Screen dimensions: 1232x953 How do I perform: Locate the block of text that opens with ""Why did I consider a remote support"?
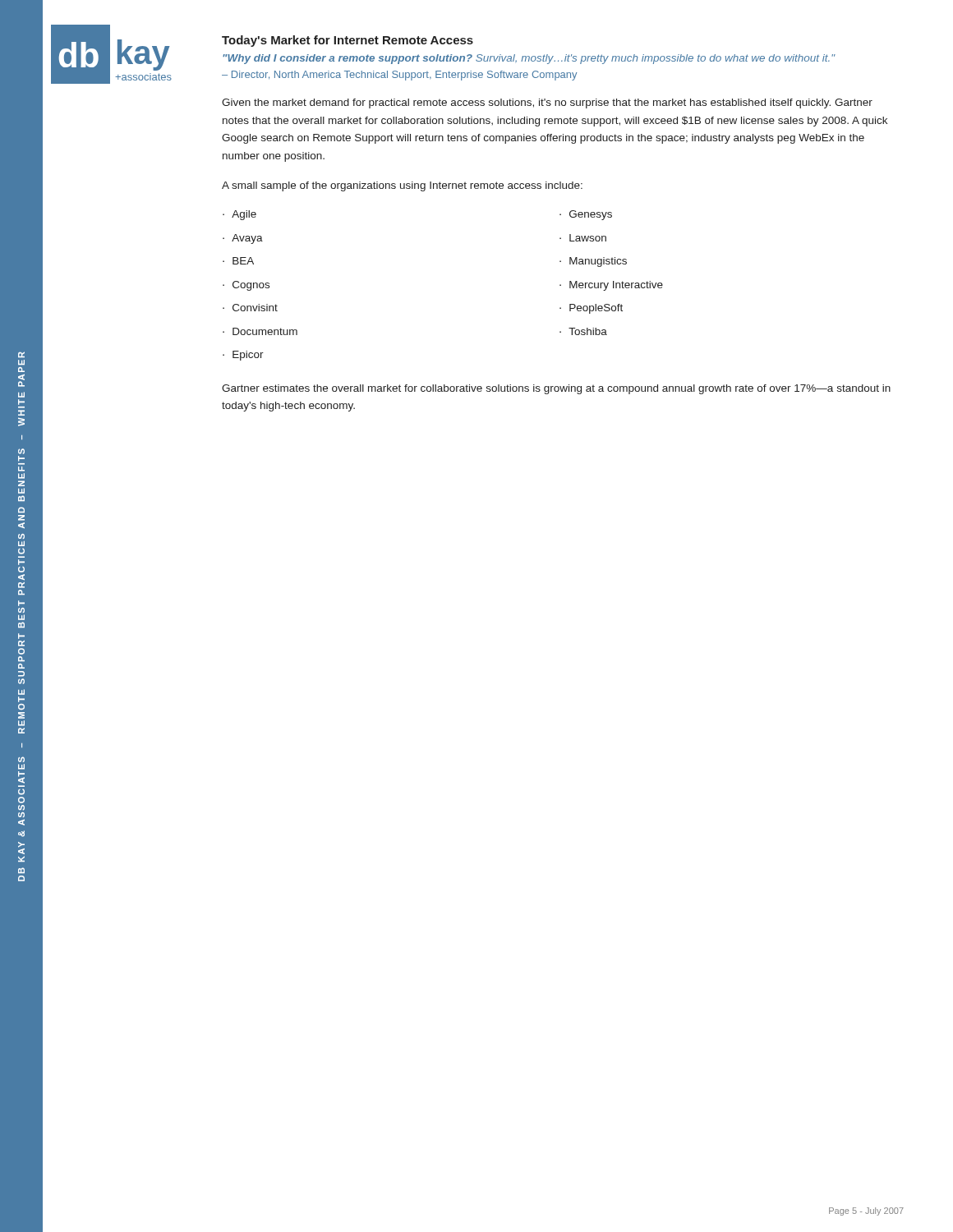point(528,58)
